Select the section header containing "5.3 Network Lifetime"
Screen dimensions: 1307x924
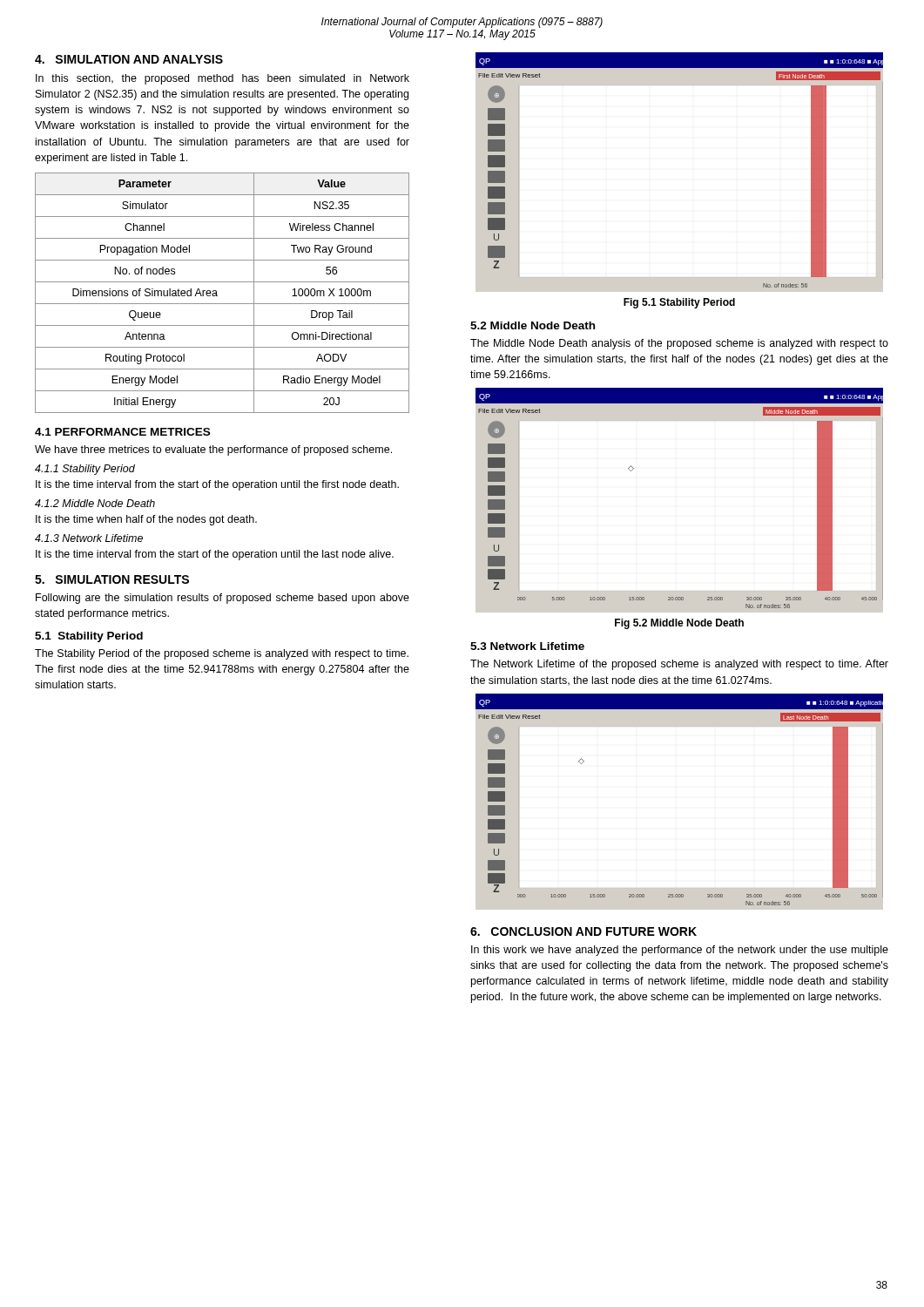click(527, 646)
